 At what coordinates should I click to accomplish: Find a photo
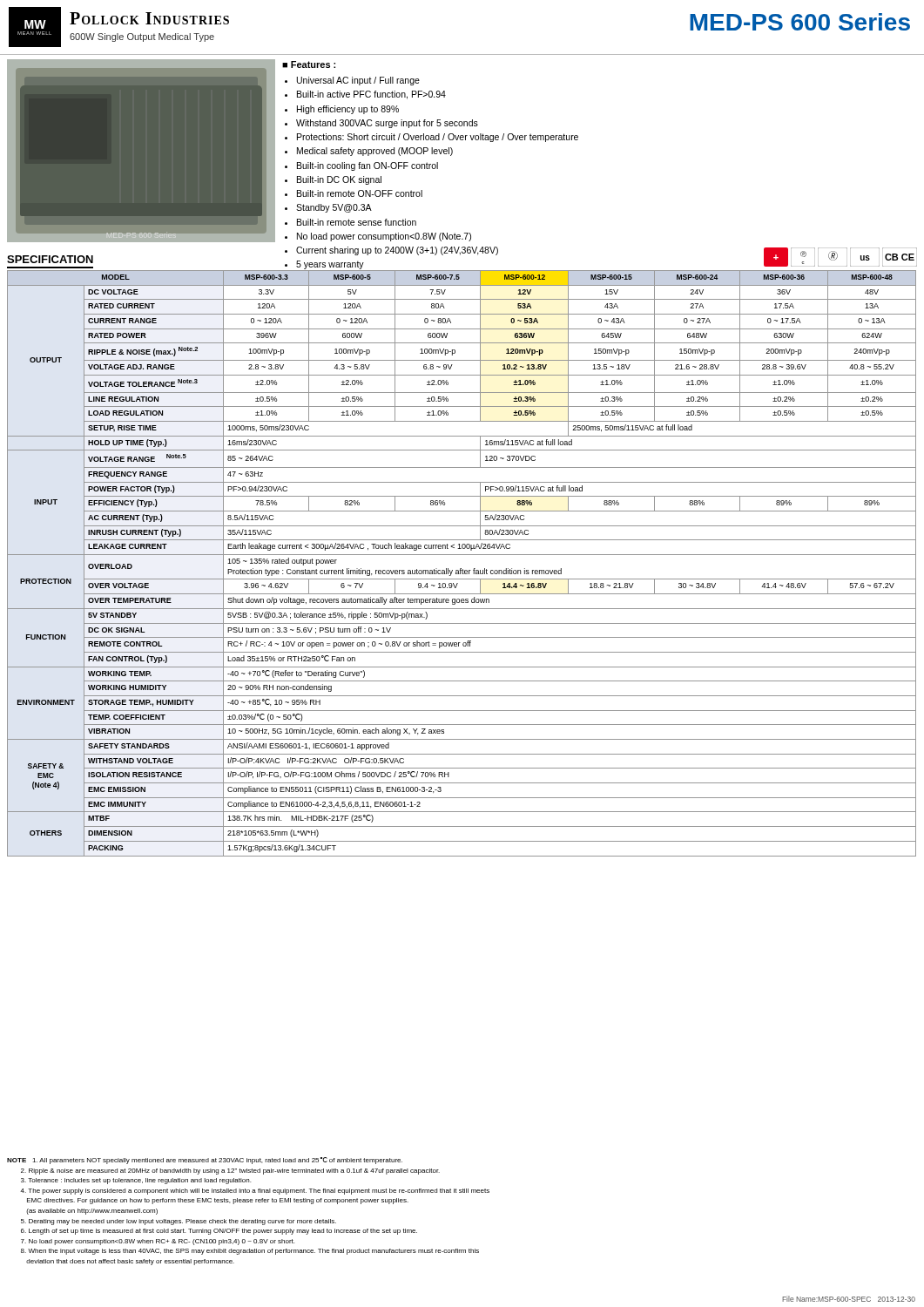(141, 151)
